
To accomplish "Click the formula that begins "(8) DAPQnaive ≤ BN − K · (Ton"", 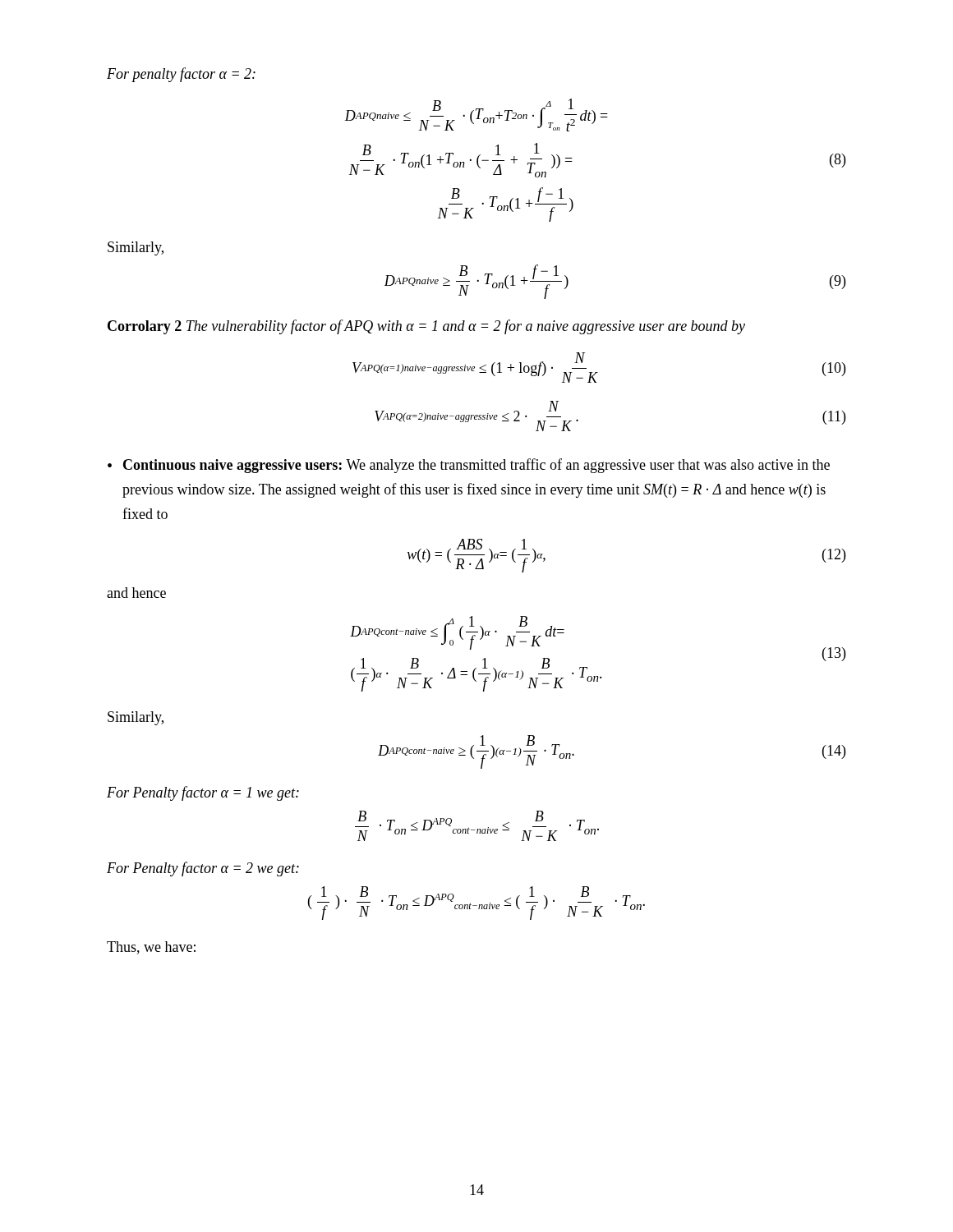I will (x=476, y=159).
